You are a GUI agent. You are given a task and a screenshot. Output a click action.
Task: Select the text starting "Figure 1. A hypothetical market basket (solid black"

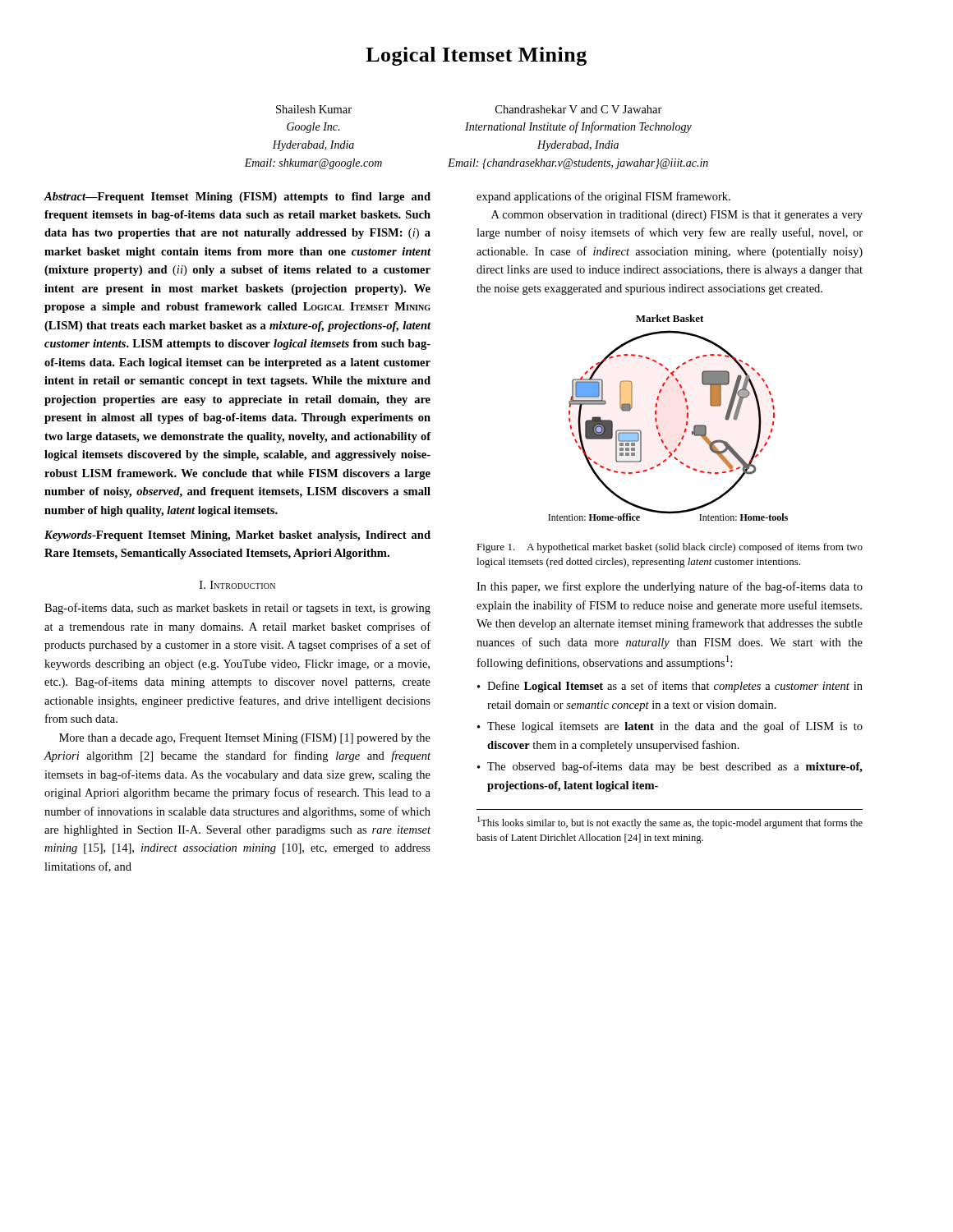coord(670,554)
